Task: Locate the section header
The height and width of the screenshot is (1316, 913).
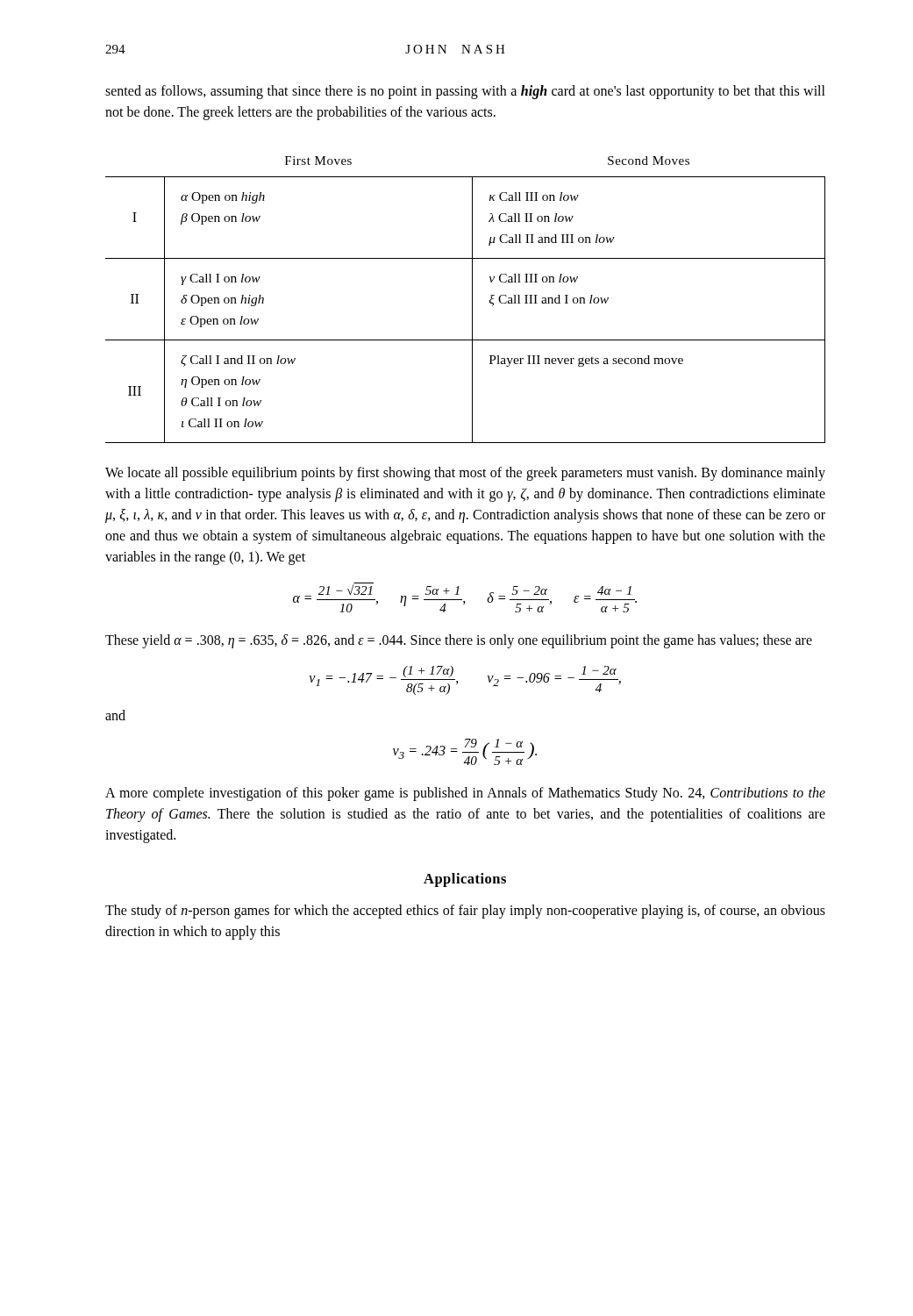Action: pos(465,879)
